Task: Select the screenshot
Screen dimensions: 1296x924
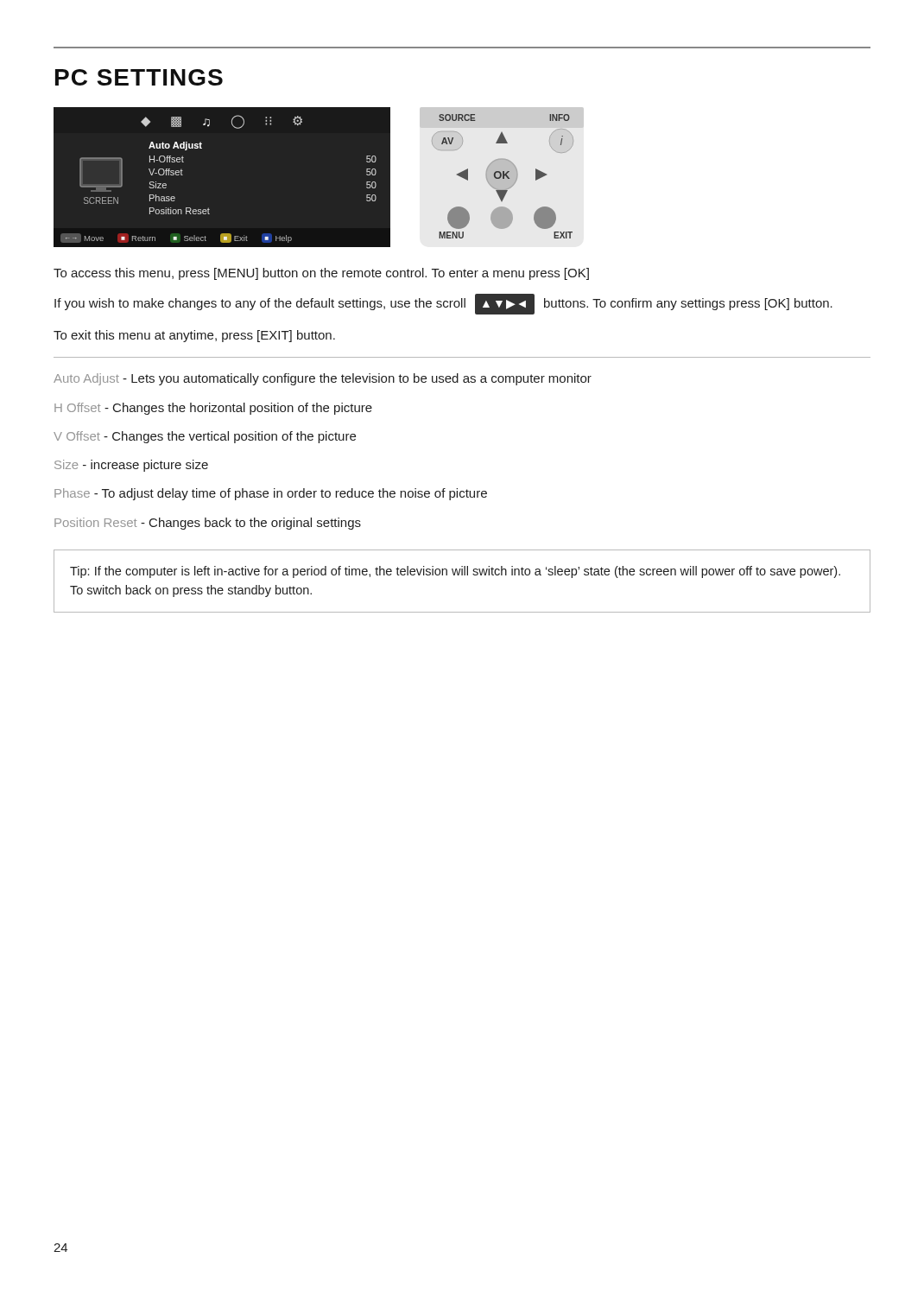Action: pos(222,177)
